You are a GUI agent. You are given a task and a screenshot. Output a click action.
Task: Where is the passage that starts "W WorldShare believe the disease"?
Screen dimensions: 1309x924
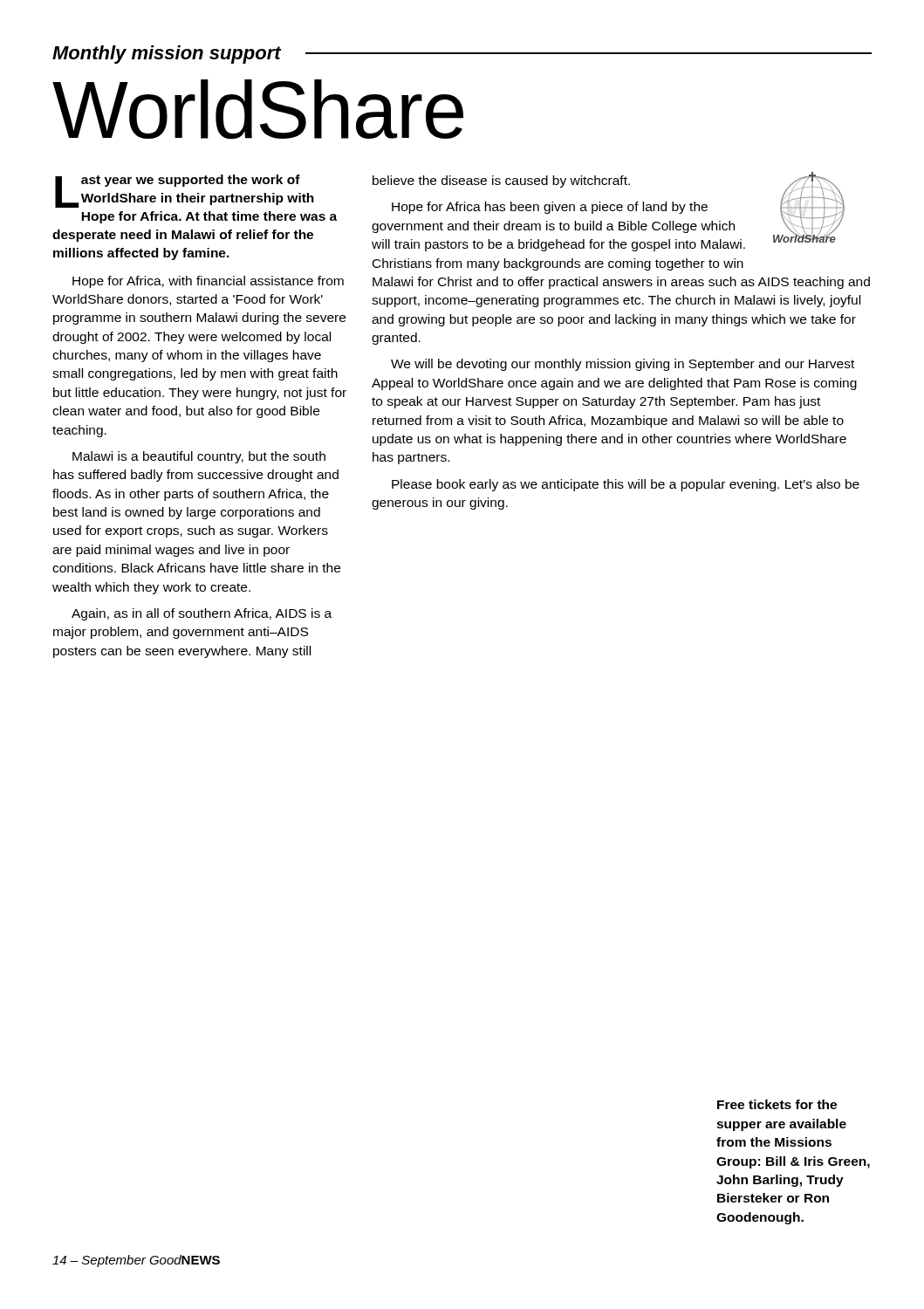click(x=608, y=212)
